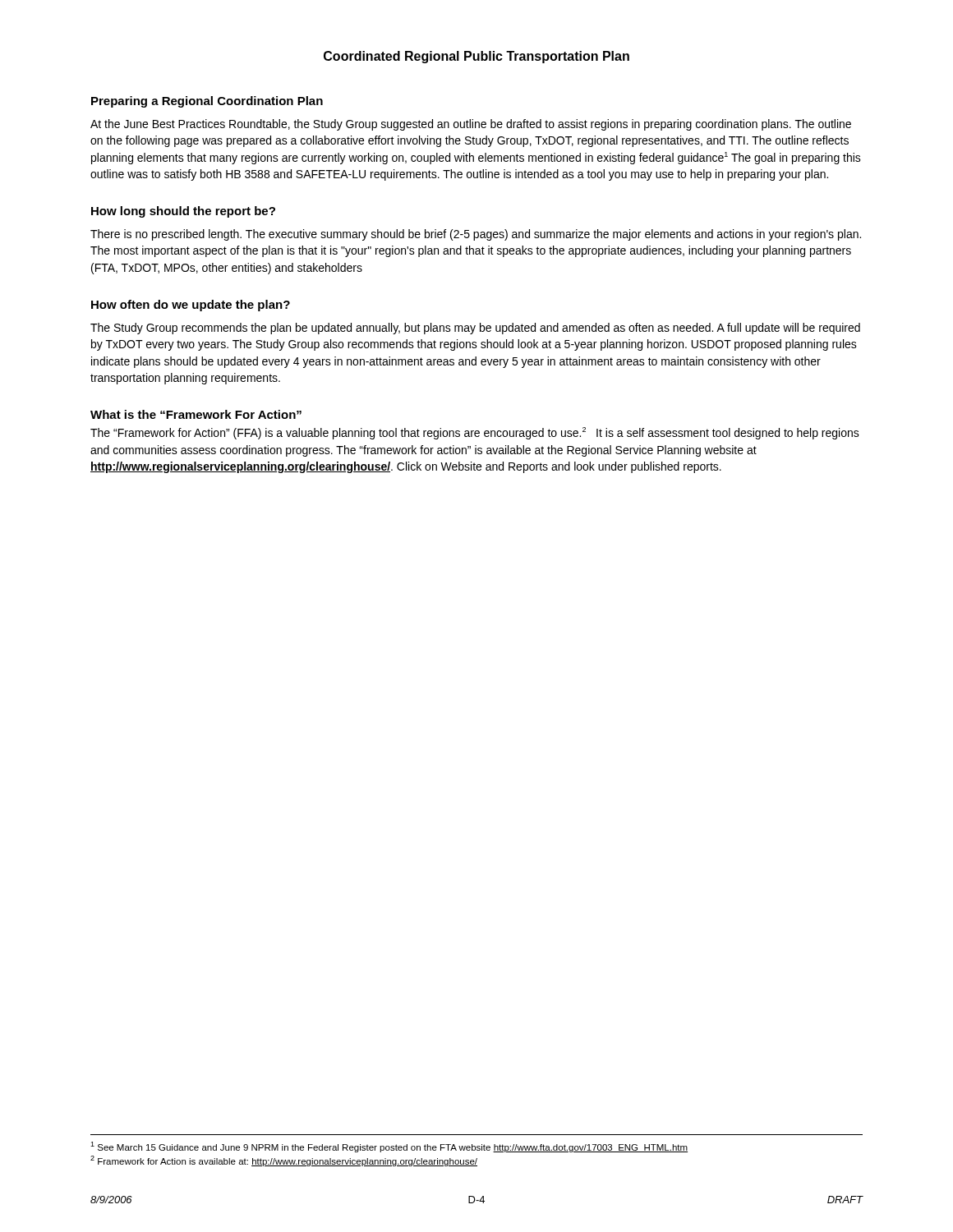Locate the text block with the text "At the June Best"

point(476,149)
